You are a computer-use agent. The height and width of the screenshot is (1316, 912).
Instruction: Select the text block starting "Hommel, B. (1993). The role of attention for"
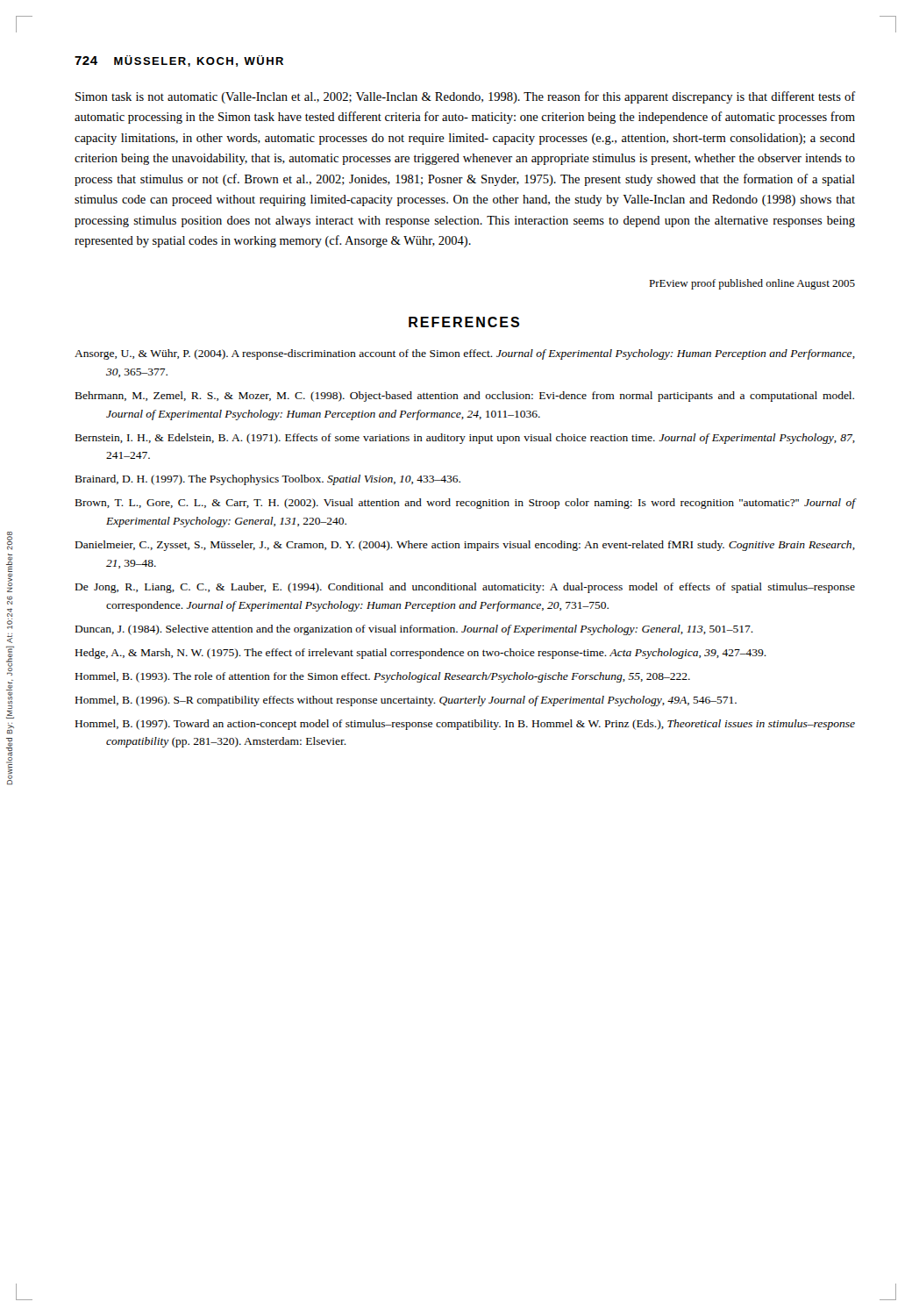click(x=382, y=676)
